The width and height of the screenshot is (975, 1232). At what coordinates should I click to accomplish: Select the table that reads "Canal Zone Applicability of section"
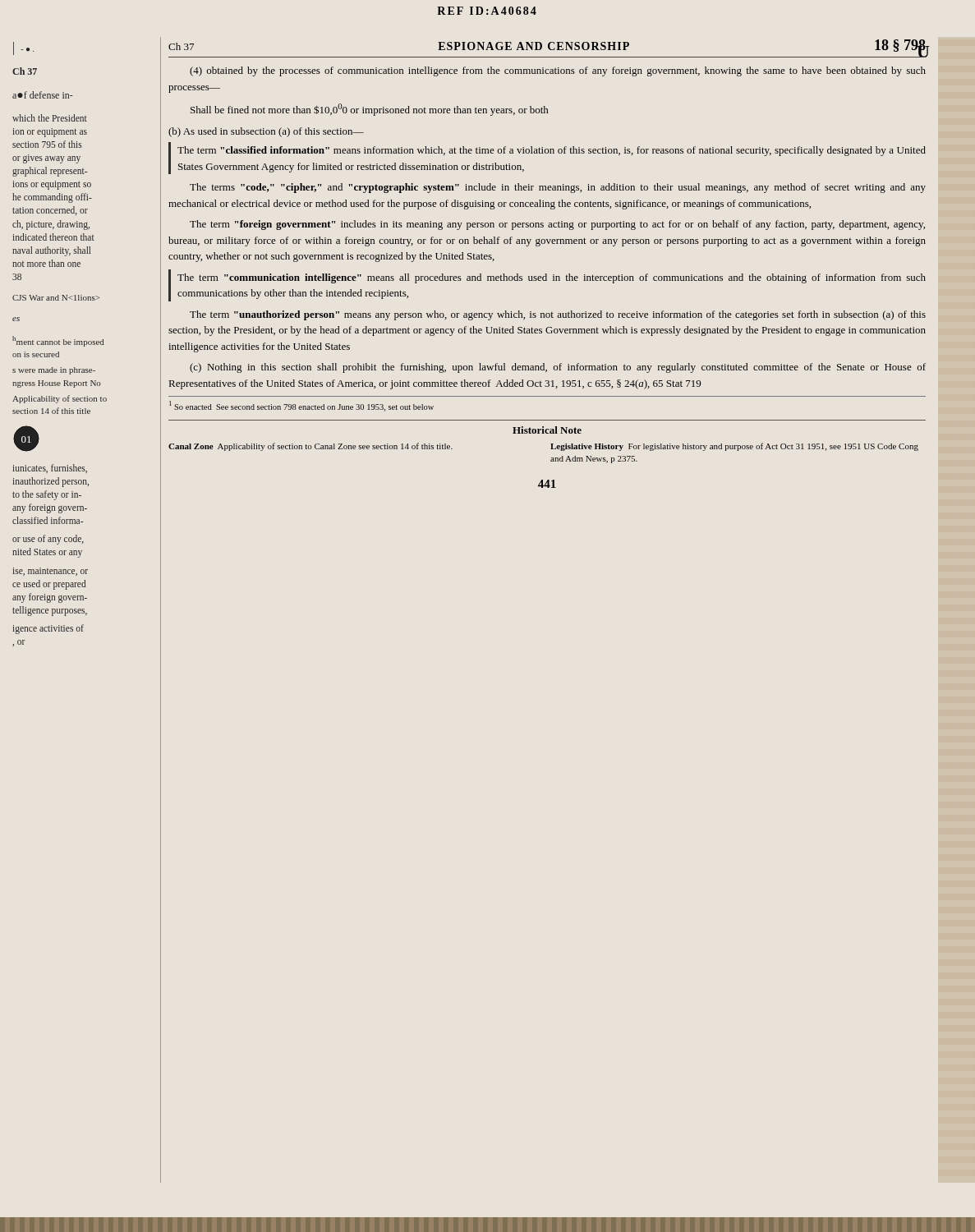pos(547,453)
